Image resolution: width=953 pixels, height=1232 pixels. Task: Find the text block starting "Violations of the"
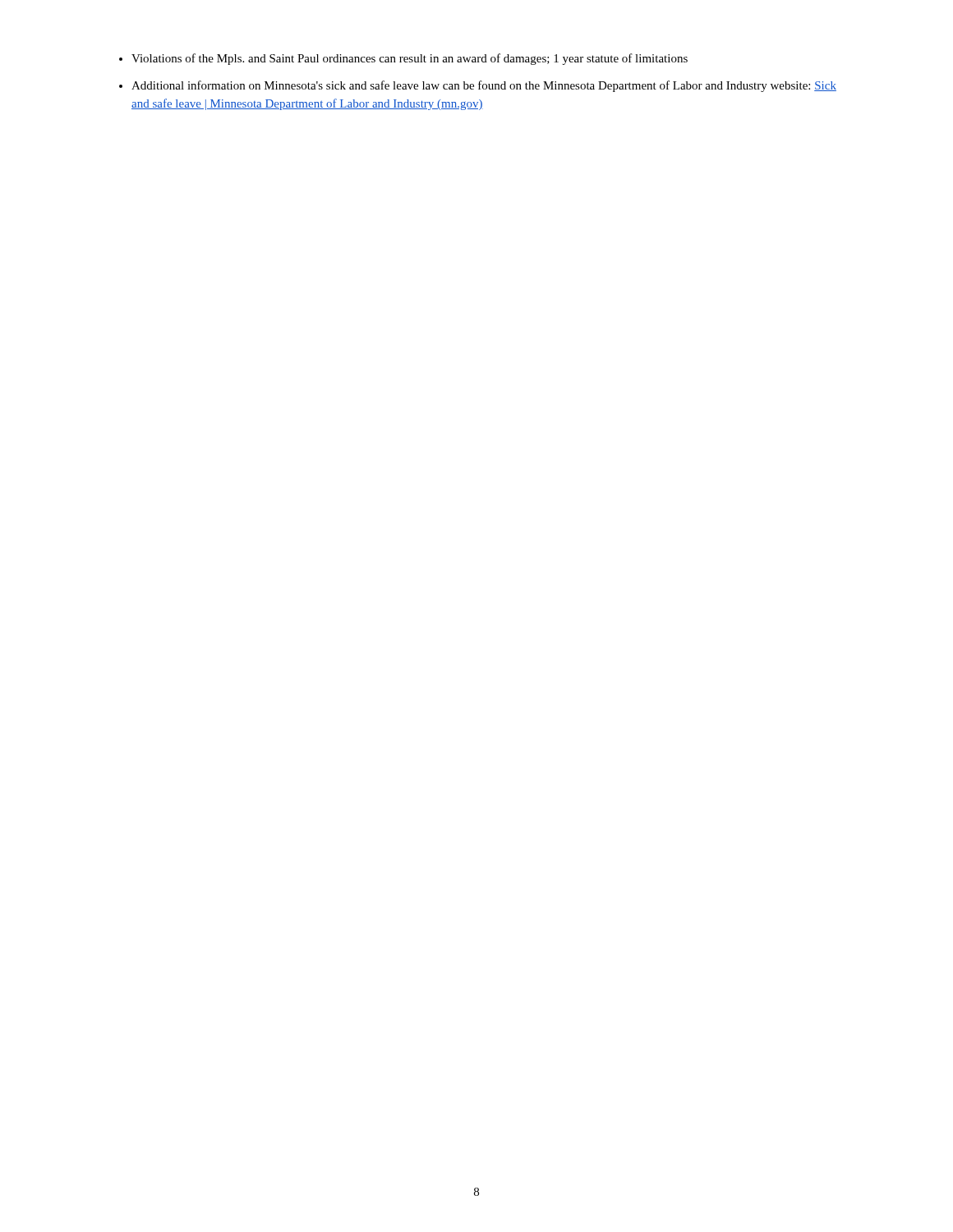click(x=410, y=58)
